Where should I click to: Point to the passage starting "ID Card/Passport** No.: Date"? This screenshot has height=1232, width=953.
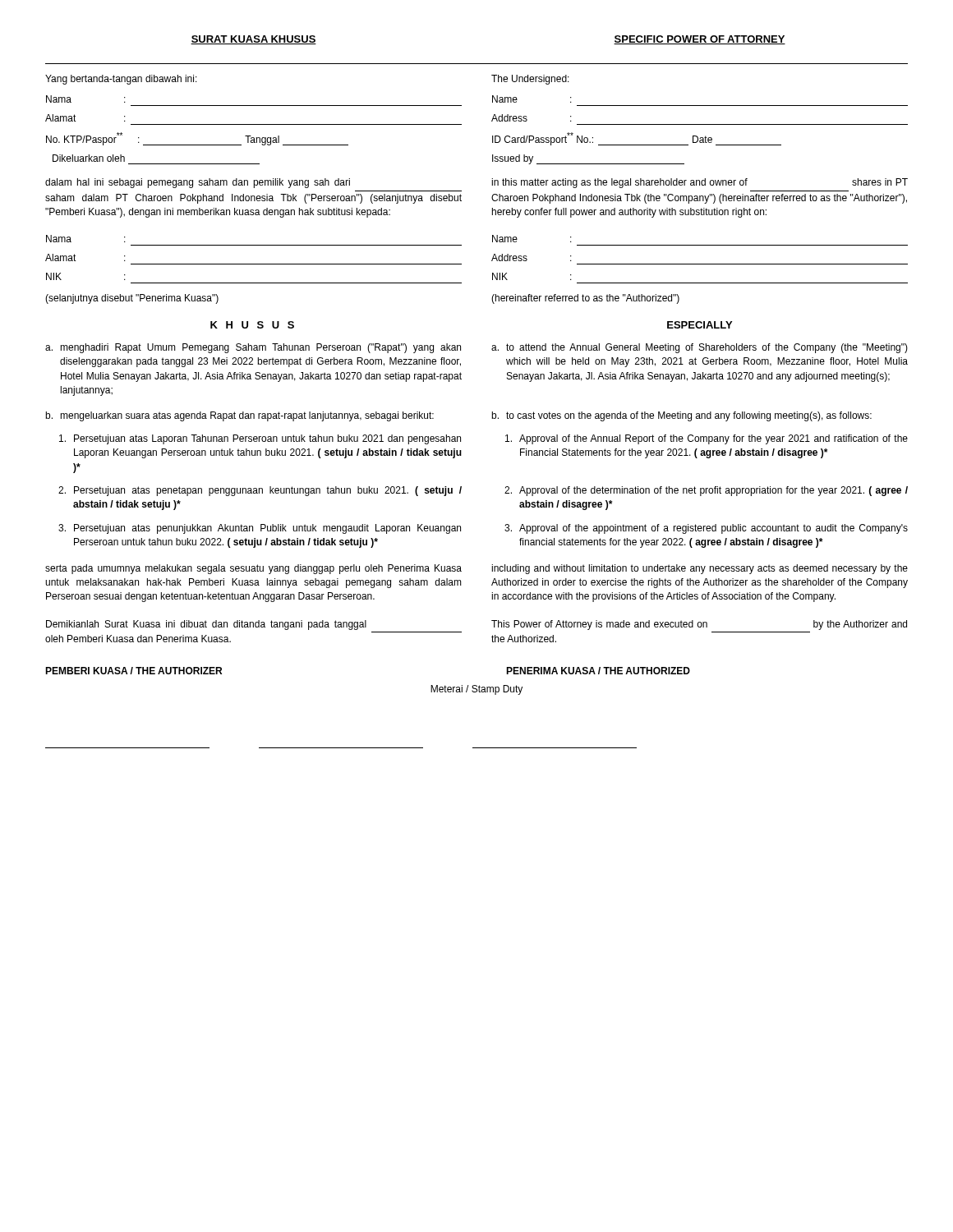(x=700, y=139)
